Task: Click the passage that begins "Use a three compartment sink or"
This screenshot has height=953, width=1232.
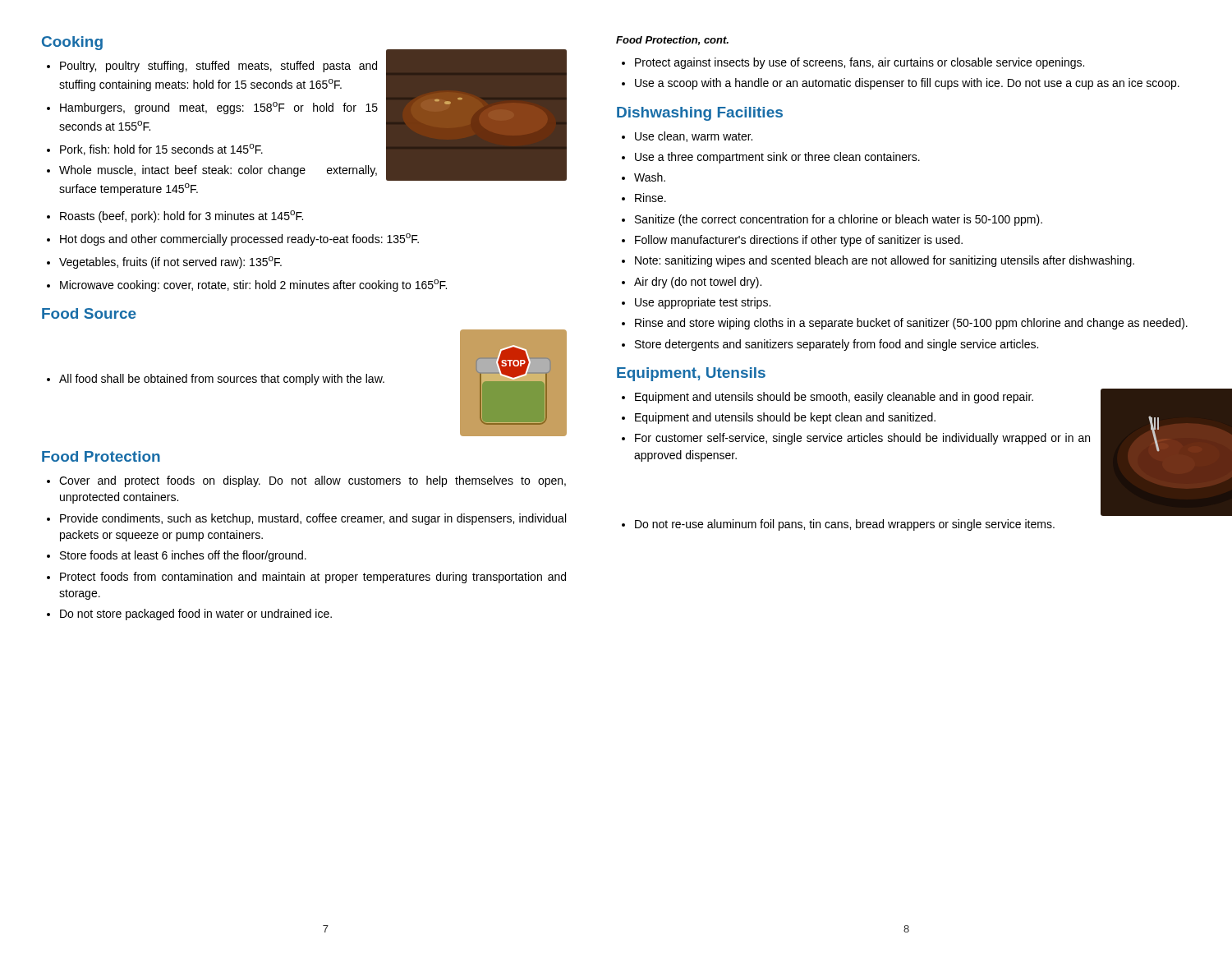Action: (777, 157)
